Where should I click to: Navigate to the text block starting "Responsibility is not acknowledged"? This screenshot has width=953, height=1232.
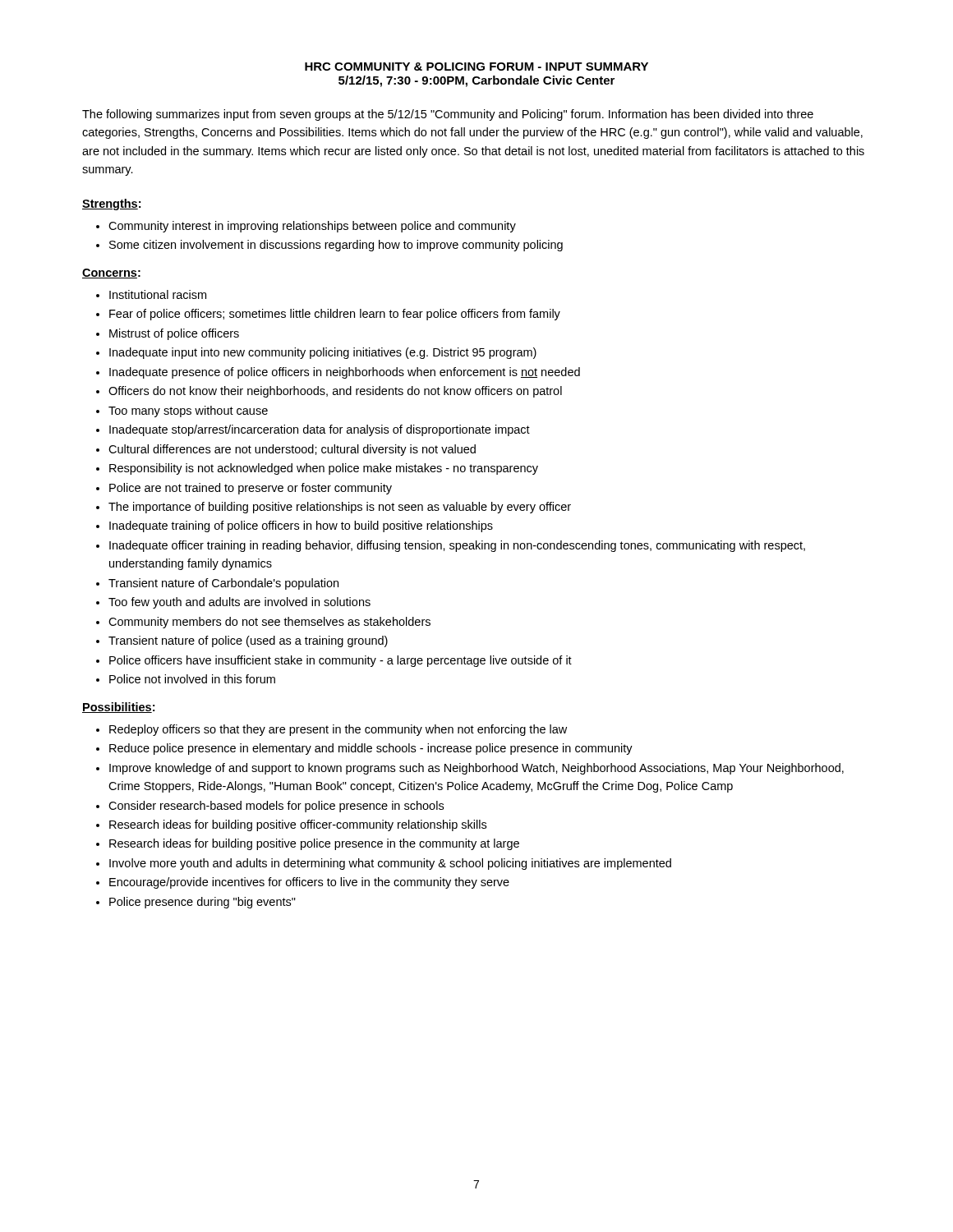tap(323, 468)
